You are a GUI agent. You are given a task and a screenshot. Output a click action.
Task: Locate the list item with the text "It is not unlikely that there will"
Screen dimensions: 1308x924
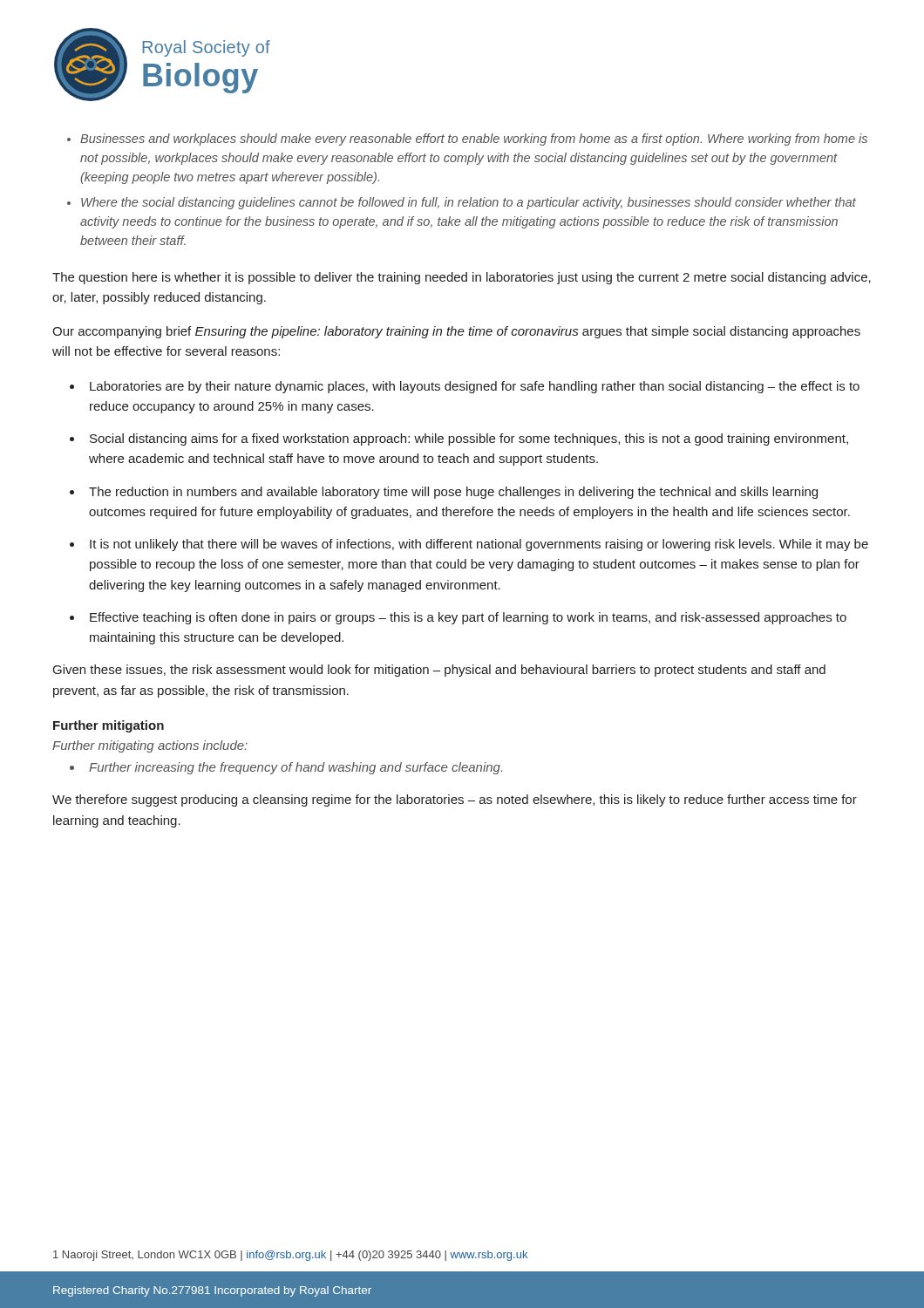(478, 564)
